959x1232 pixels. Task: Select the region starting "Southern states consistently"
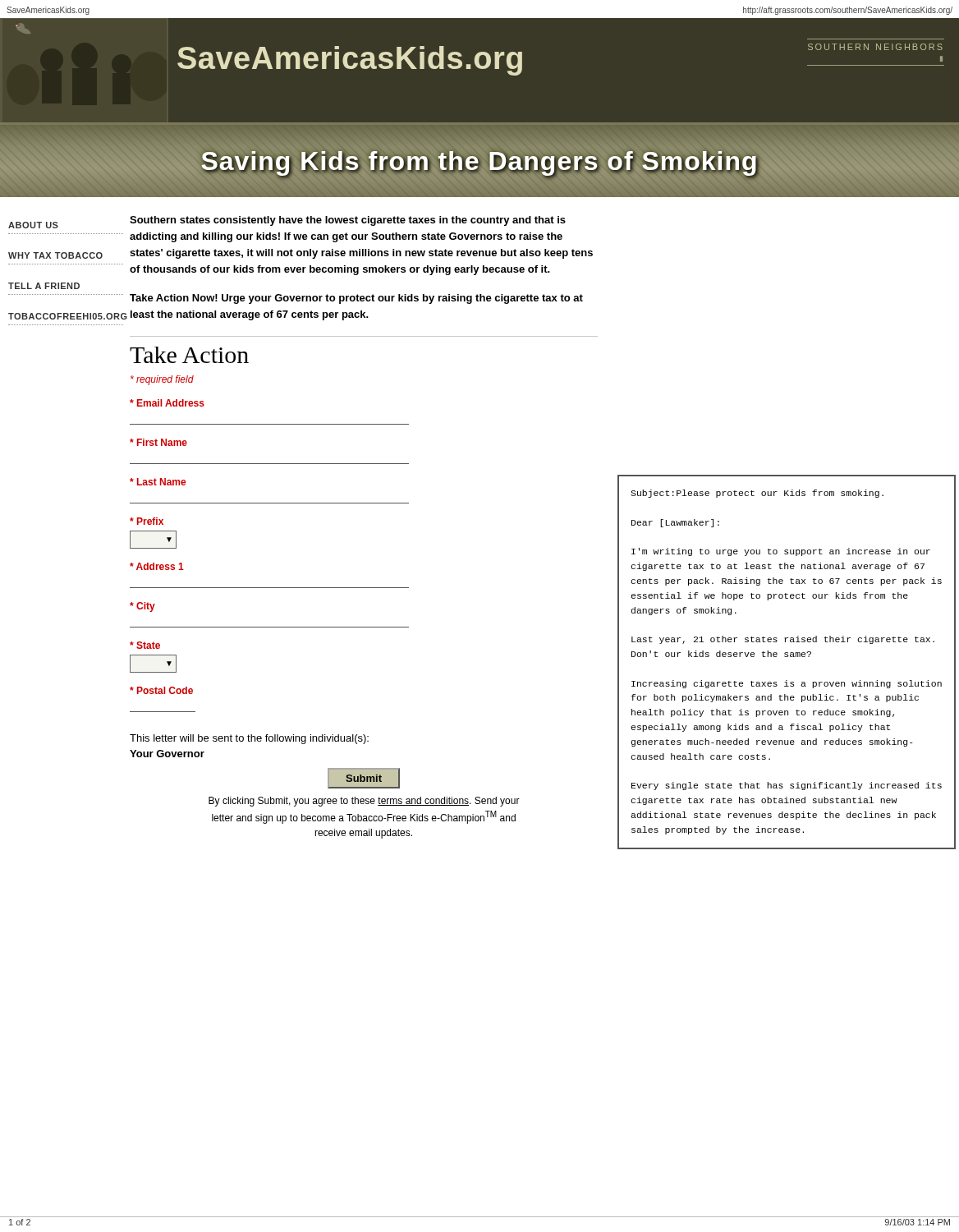coord(361,244)
